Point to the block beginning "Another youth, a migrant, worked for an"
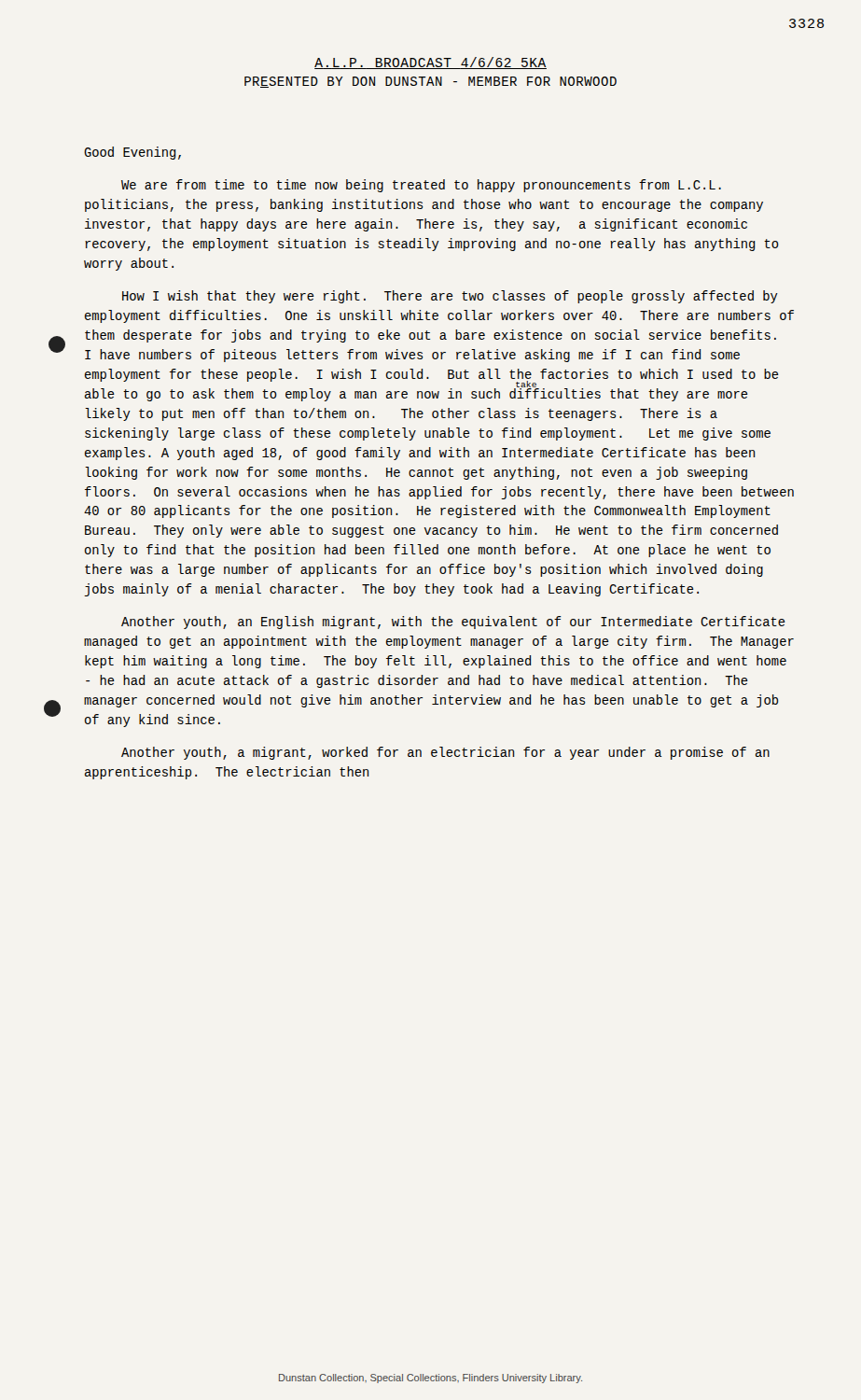Screen dimensions: 1400x861 (x=427, y=764)
